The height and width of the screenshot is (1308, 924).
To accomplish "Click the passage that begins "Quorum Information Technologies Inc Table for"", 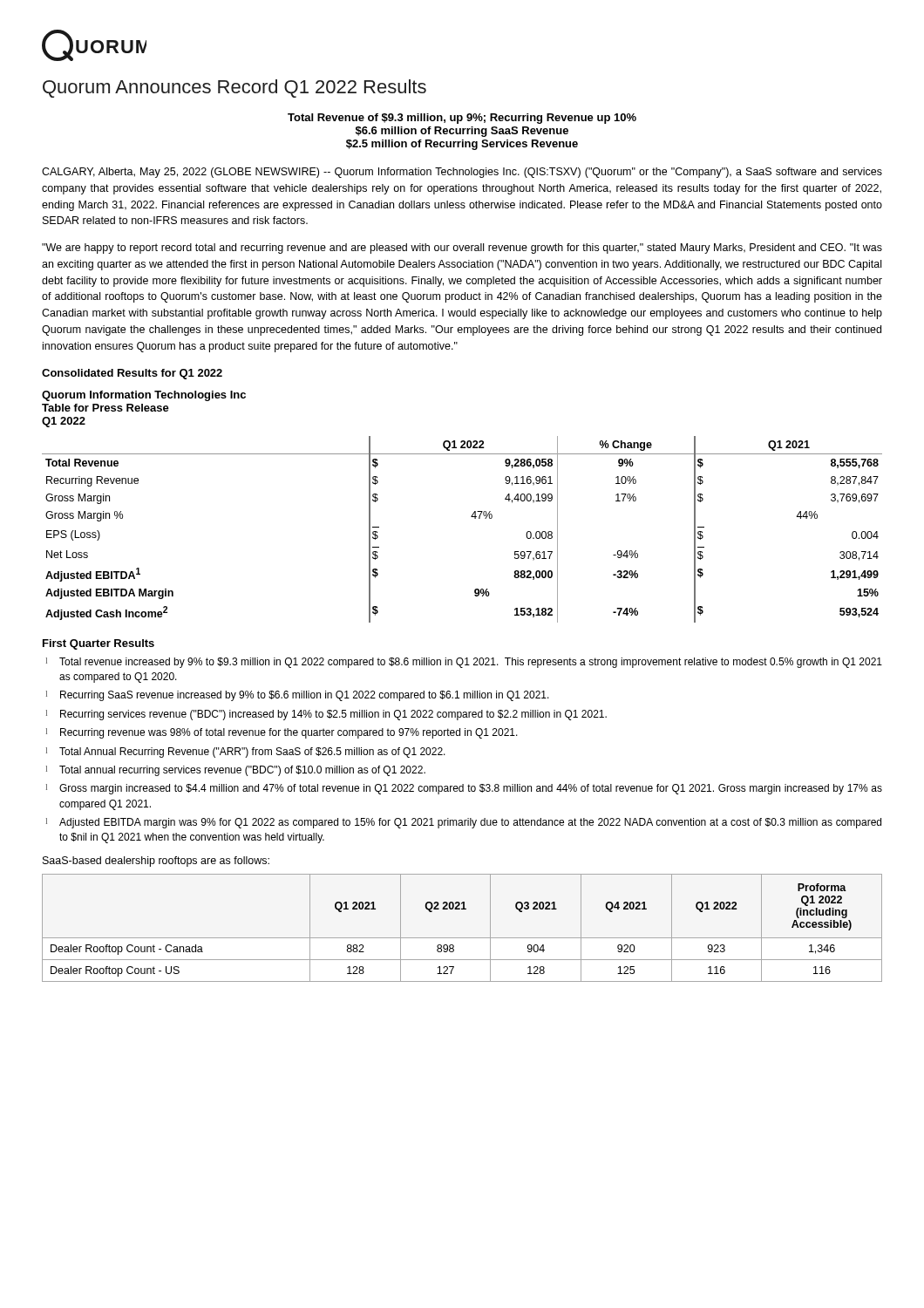I will tap(144, 396).
